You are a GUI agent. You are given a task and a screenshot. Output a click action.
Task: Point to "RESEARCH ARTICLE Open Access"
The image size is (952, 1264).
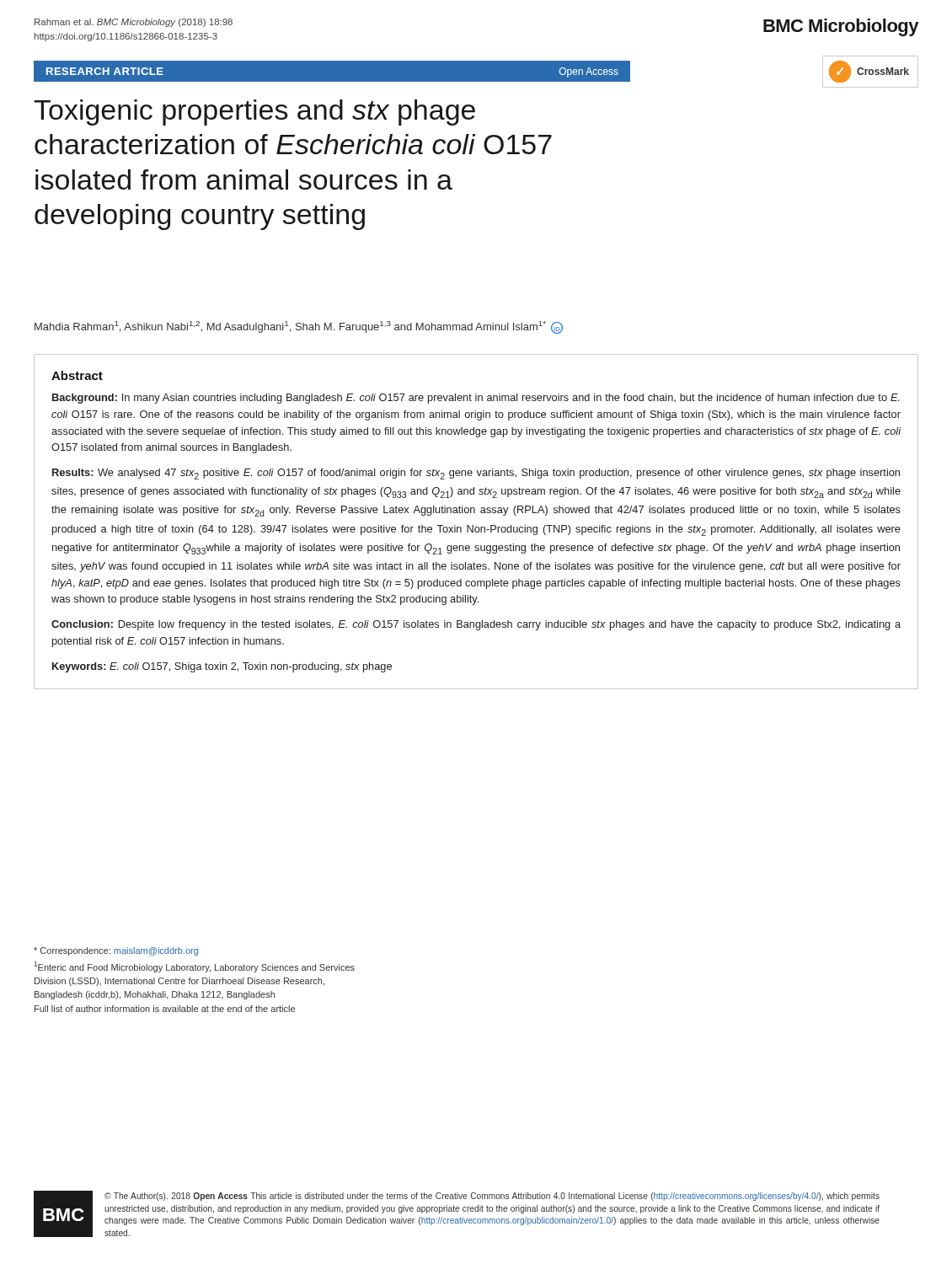pos(332,71)
